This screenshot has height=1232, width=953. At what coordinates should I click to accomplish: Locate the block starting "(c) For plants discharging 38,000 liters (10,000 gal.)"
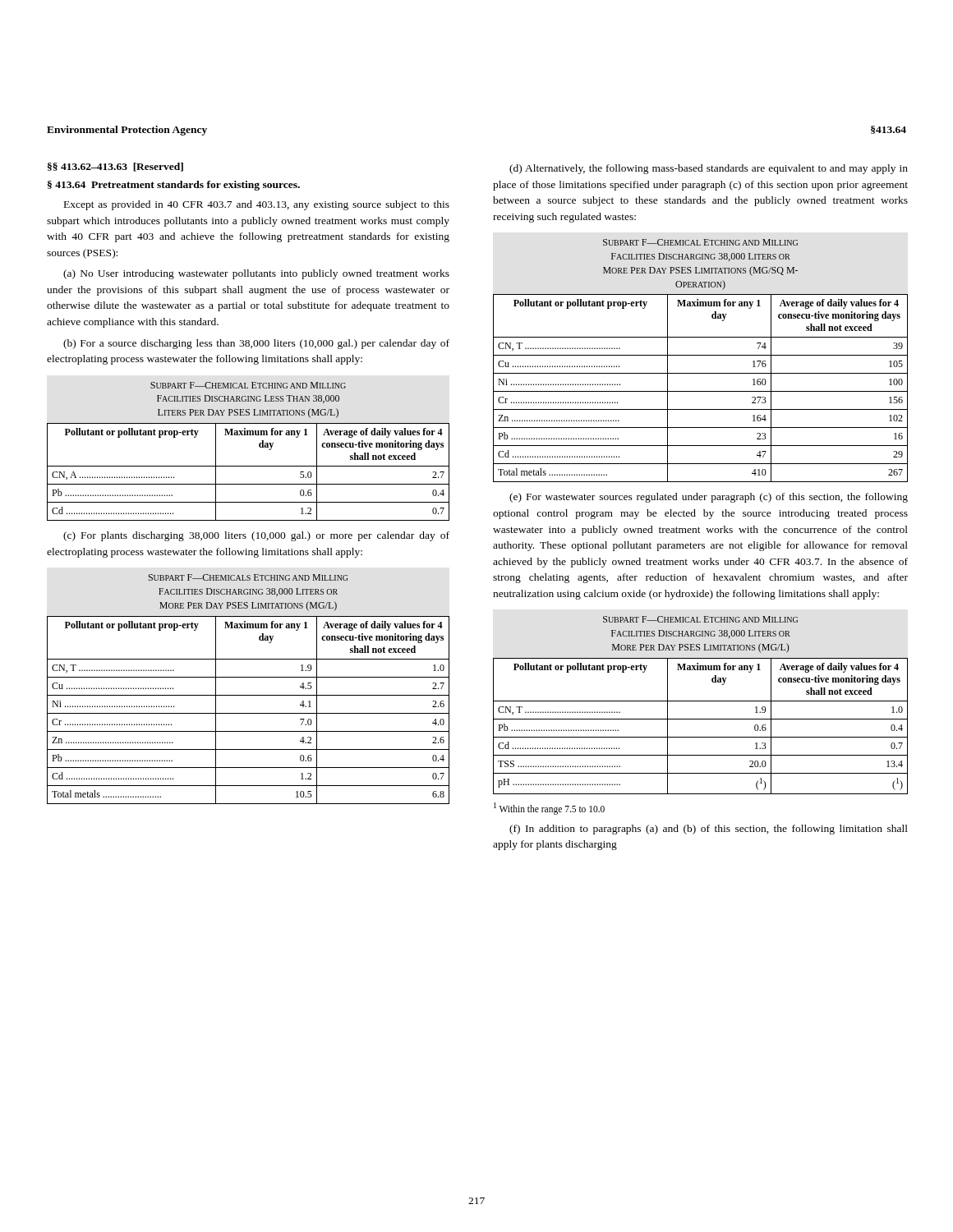point(248,543)
